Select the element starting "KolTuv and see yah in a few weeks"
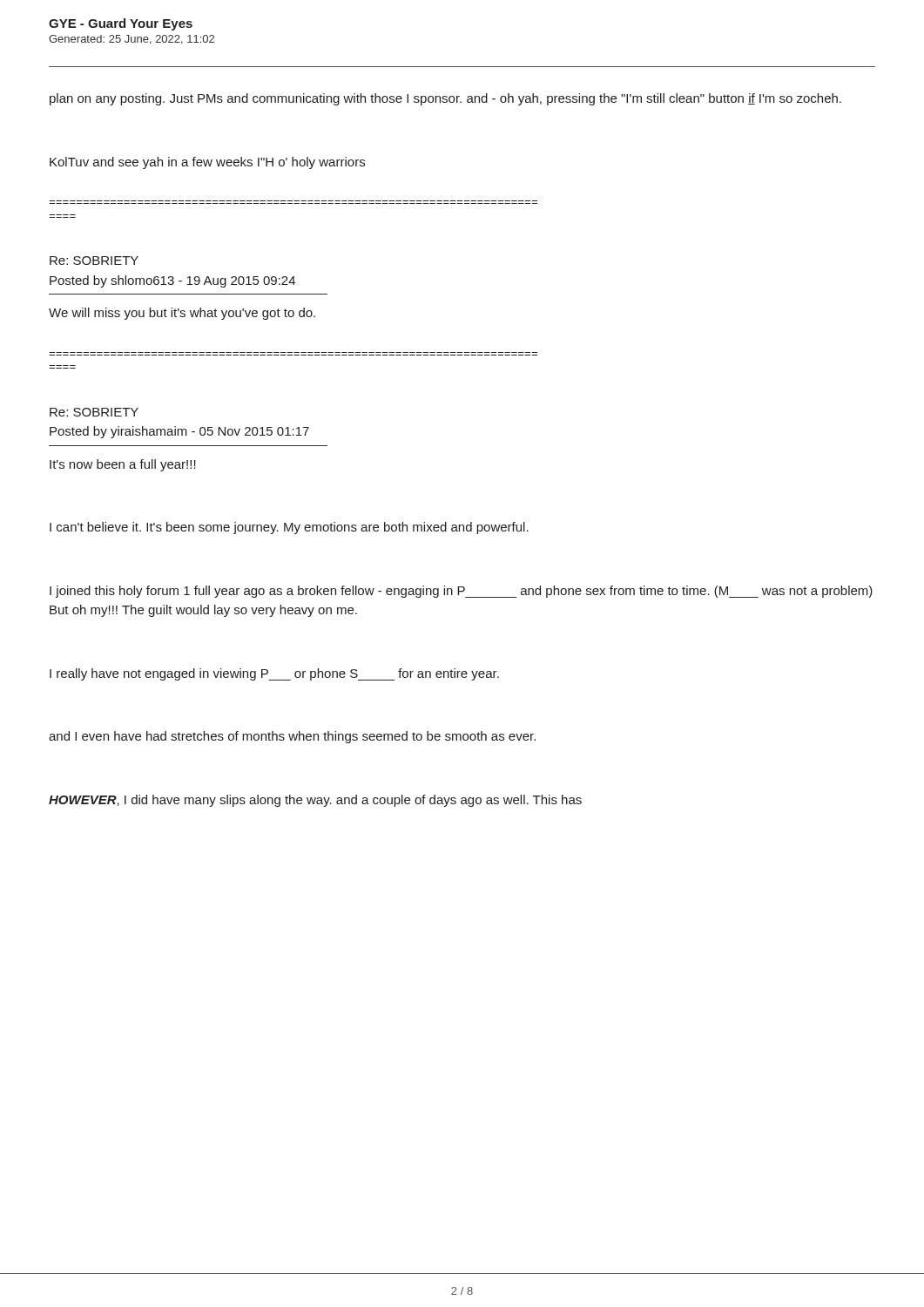The width and height of the screenshot is (924, 1307). pyautogui.click(x=207, y=161)
